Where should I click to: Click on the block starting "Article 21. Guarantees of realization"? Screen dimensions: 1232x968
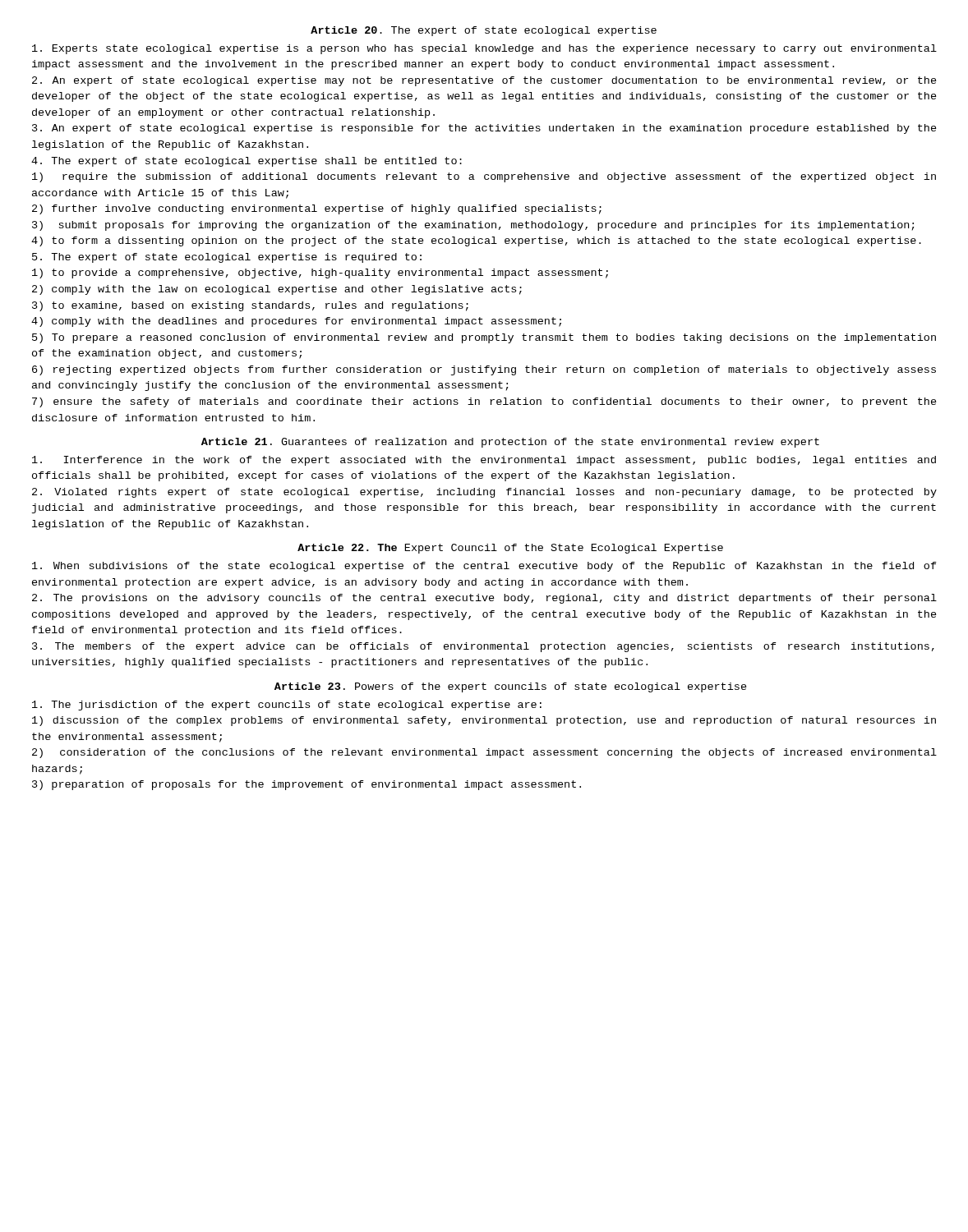(484, 442)
